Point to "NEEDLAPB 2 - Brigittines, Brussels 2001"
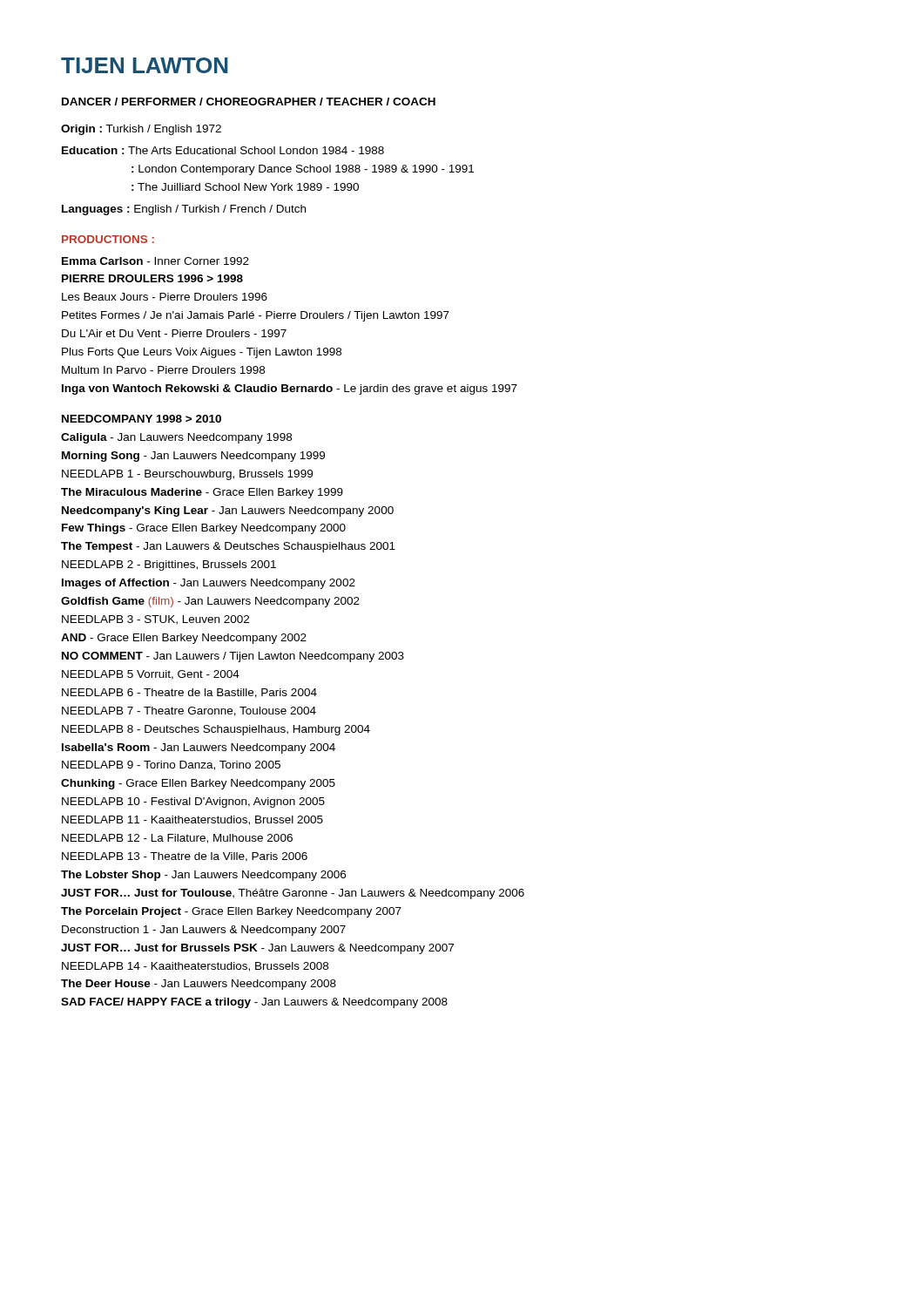The image size is (924, 1307). coord(169,564)
